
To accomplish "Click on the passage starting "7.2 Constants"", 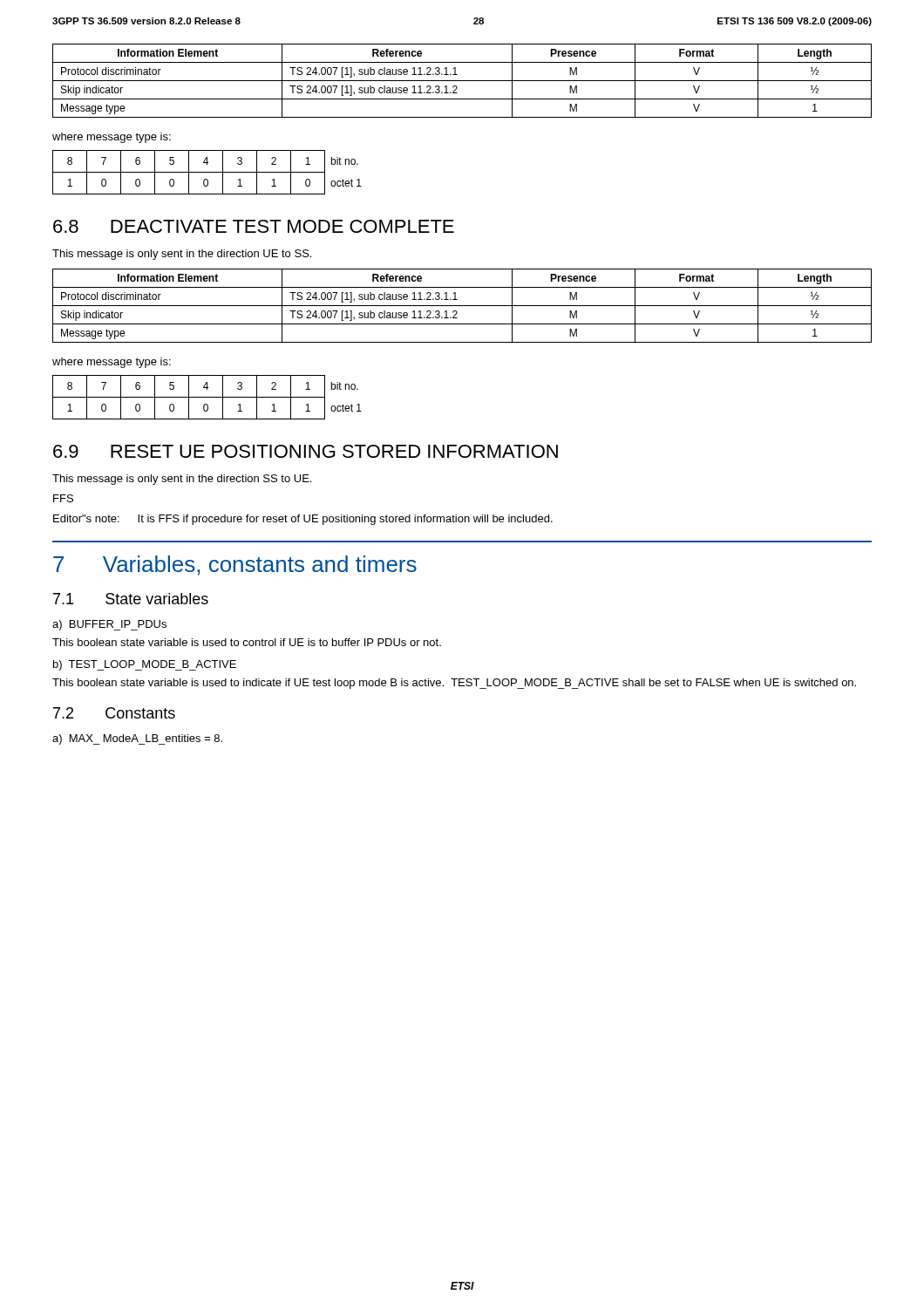I will pos(114,713).
